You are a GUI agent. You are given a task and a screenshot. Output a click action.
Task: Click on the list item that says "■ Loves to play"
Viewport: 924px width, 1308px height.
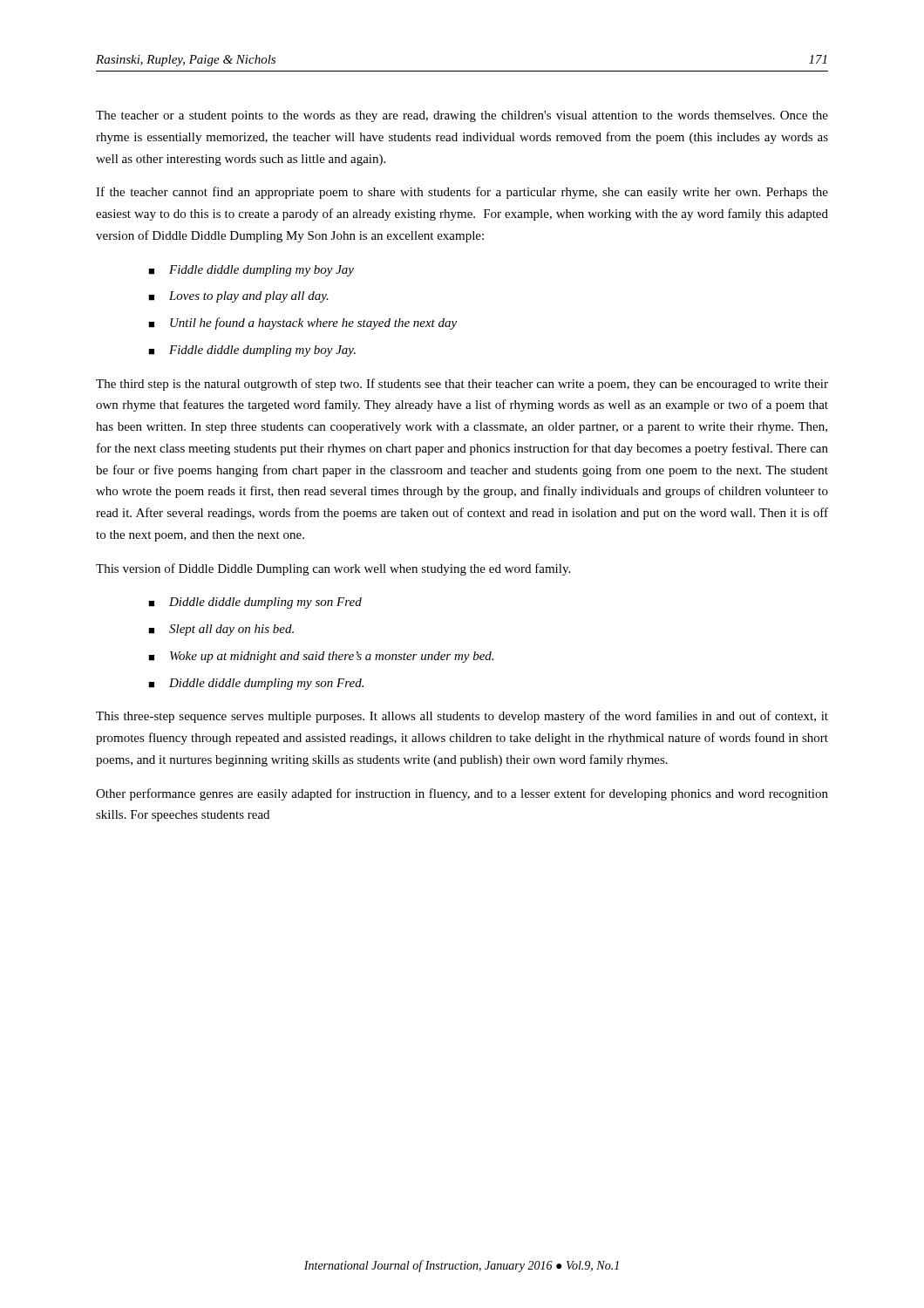pos(239,296)
